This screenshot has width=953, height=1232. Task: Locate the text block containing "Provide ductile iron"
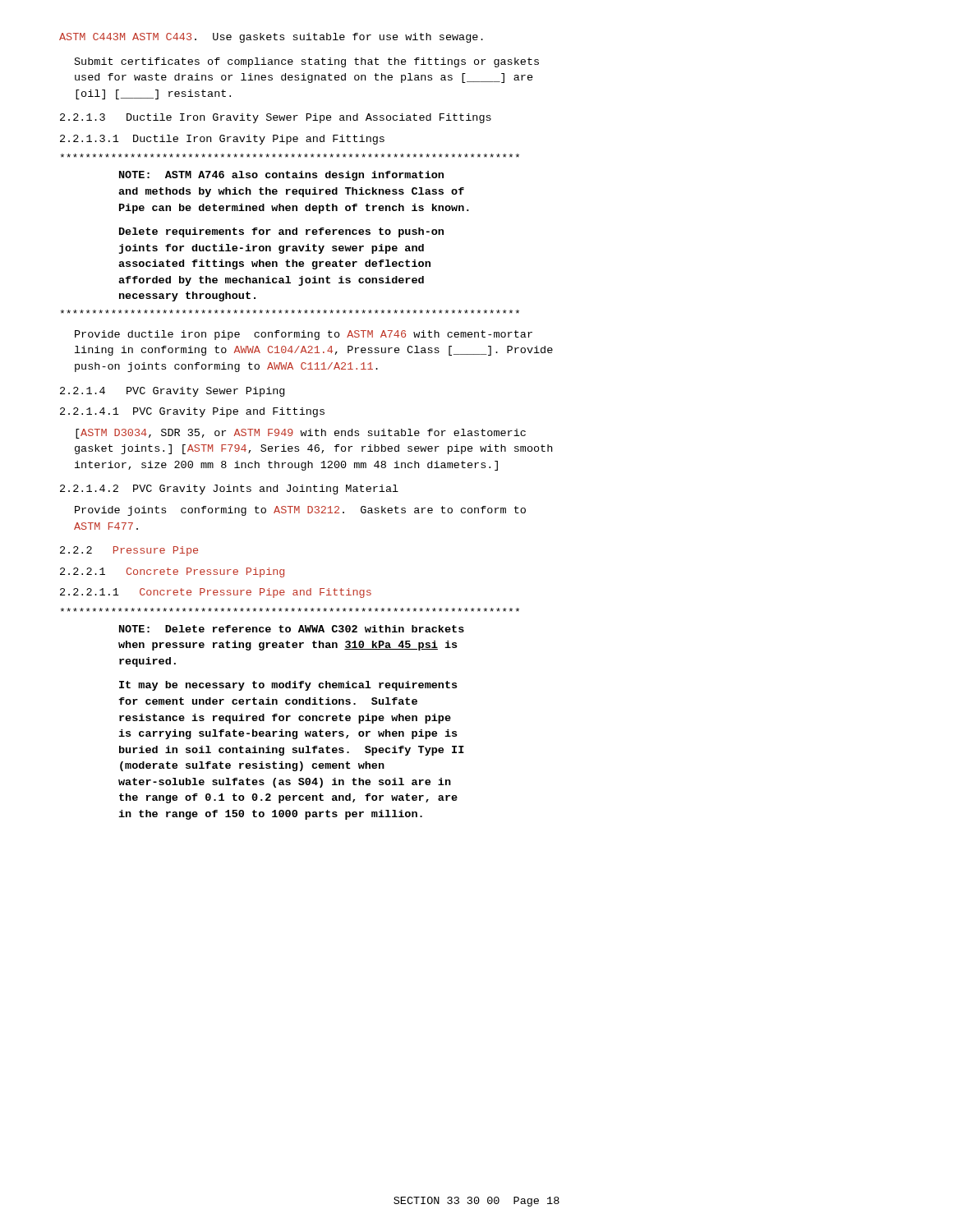(x=314, y=351)
